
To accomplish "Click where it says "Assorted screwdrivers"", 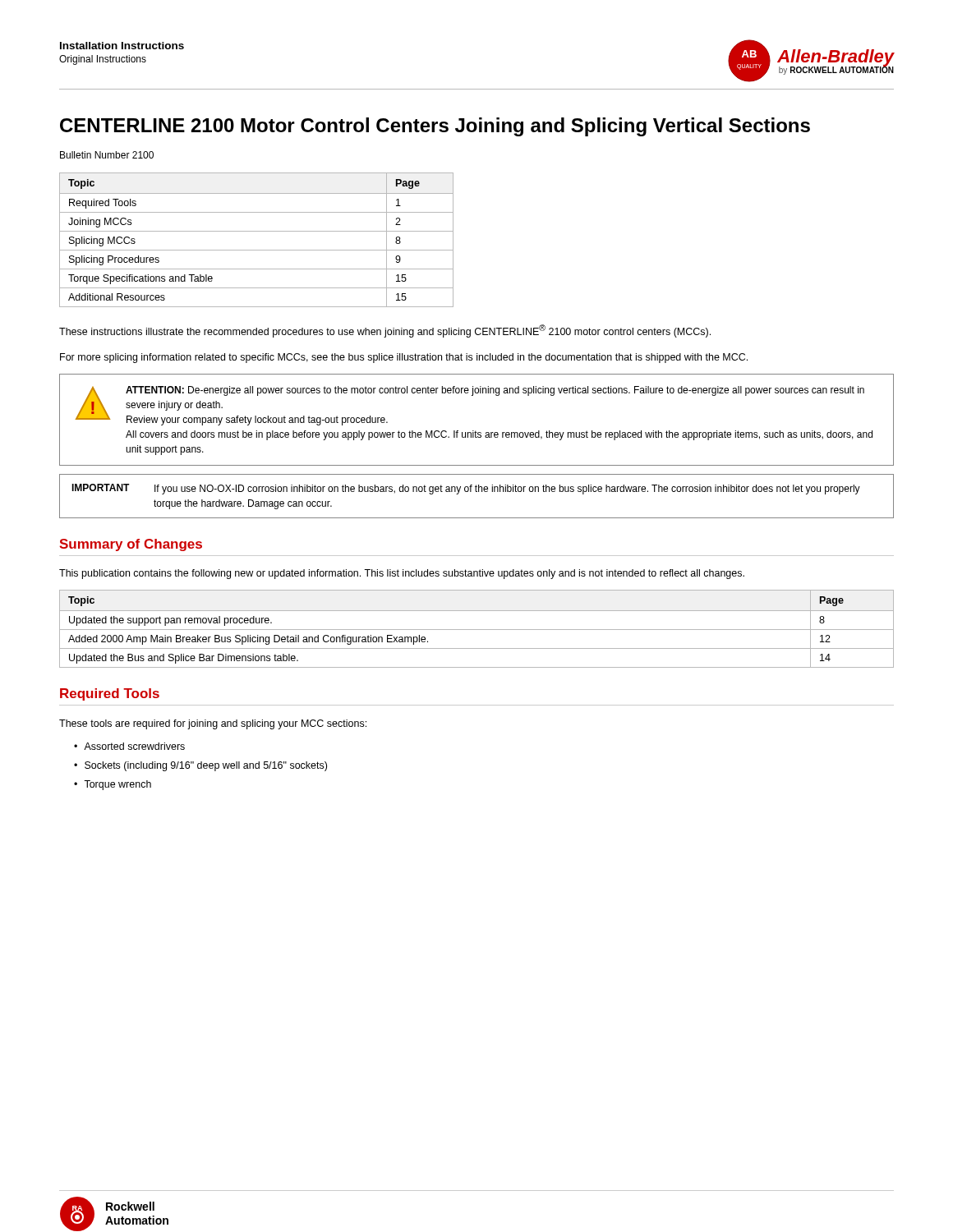I will tap(129, 746).
